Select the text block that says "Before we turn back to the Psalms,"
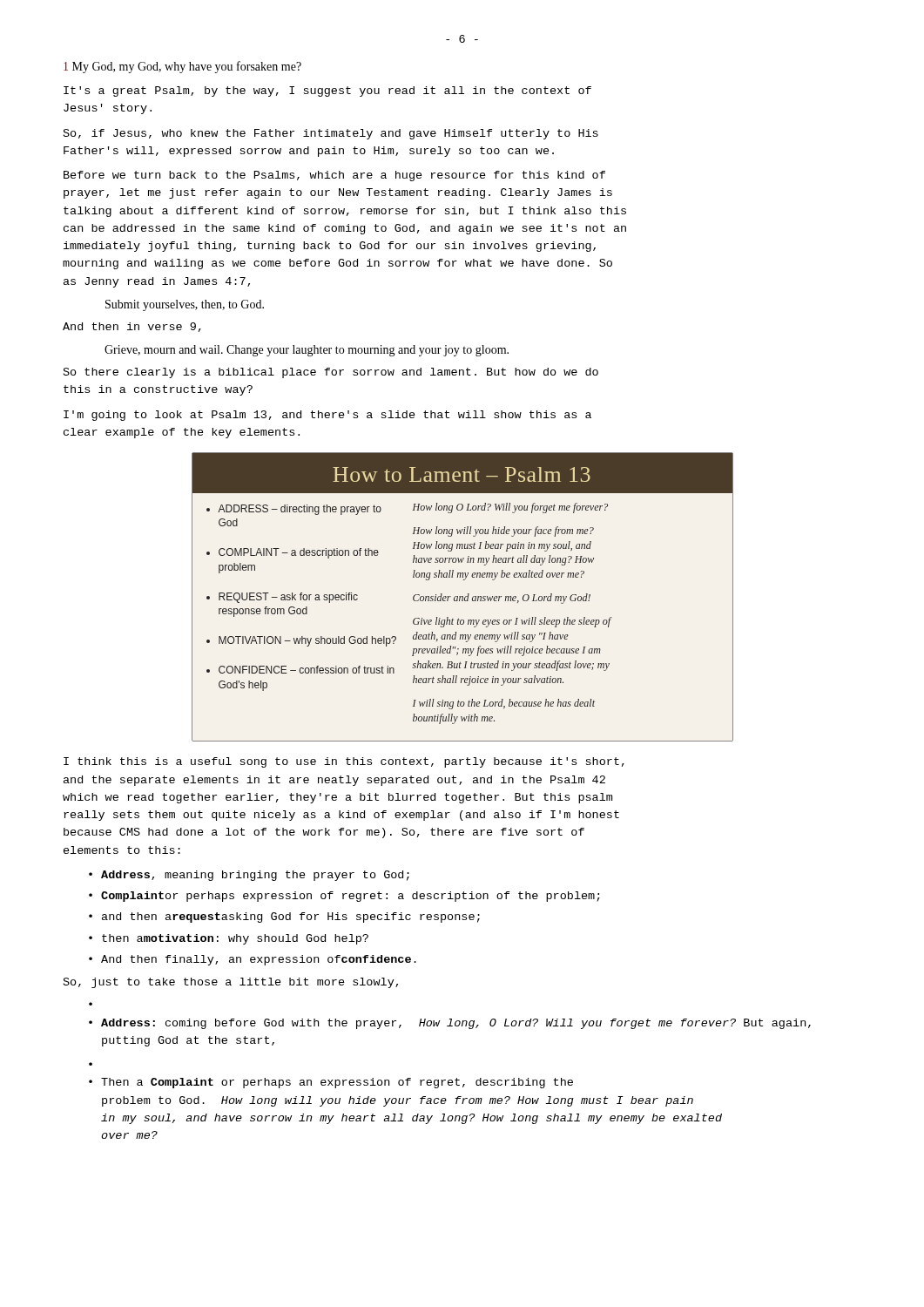This screenshot has width=924, height=1307. [x=345, y=228]
